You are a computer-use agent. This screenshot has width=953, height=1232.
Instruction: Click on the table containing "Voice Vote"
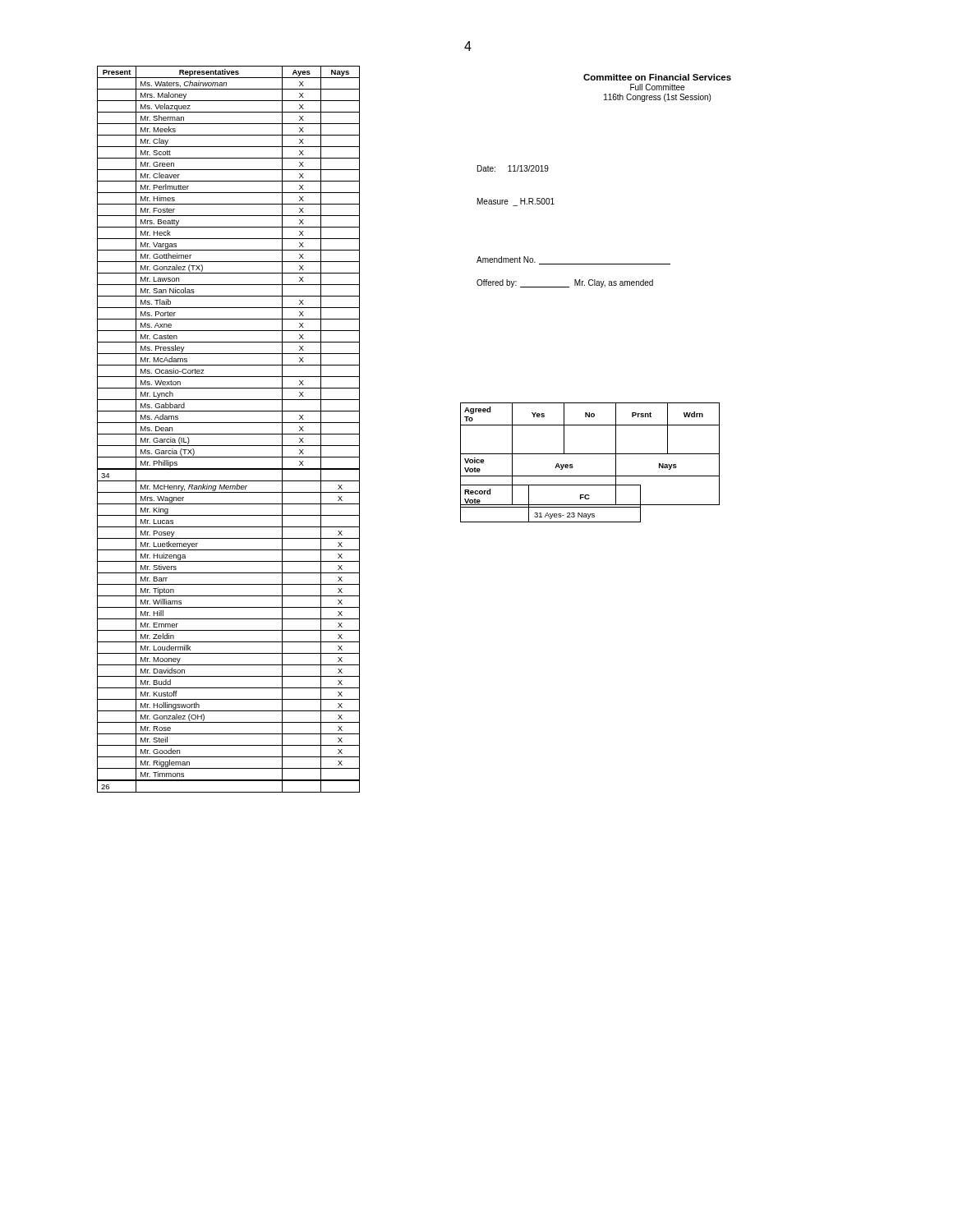click(x=575, y=454)
